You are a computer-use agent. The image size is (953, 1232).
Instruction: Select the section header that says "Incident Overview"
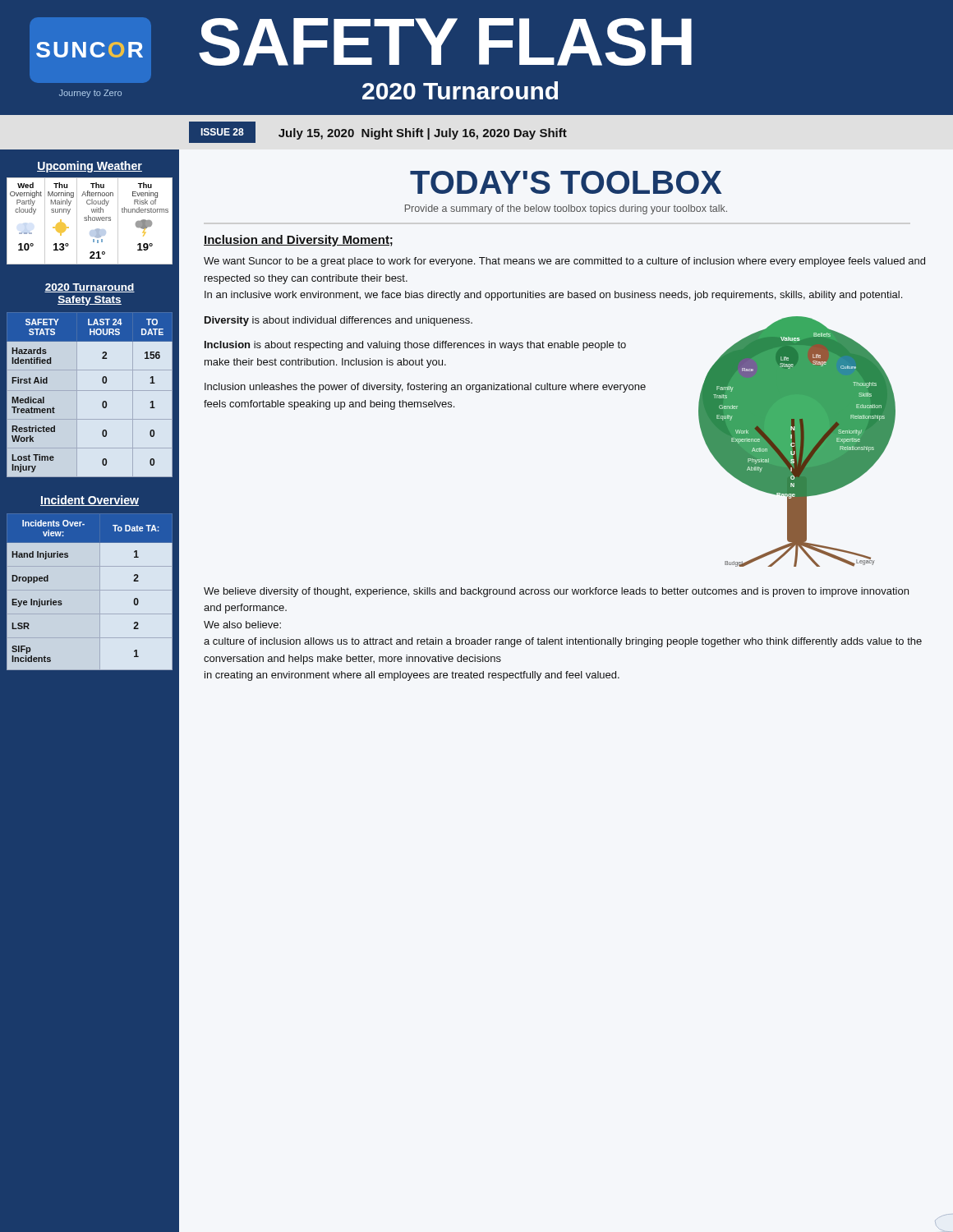(90, 500)
